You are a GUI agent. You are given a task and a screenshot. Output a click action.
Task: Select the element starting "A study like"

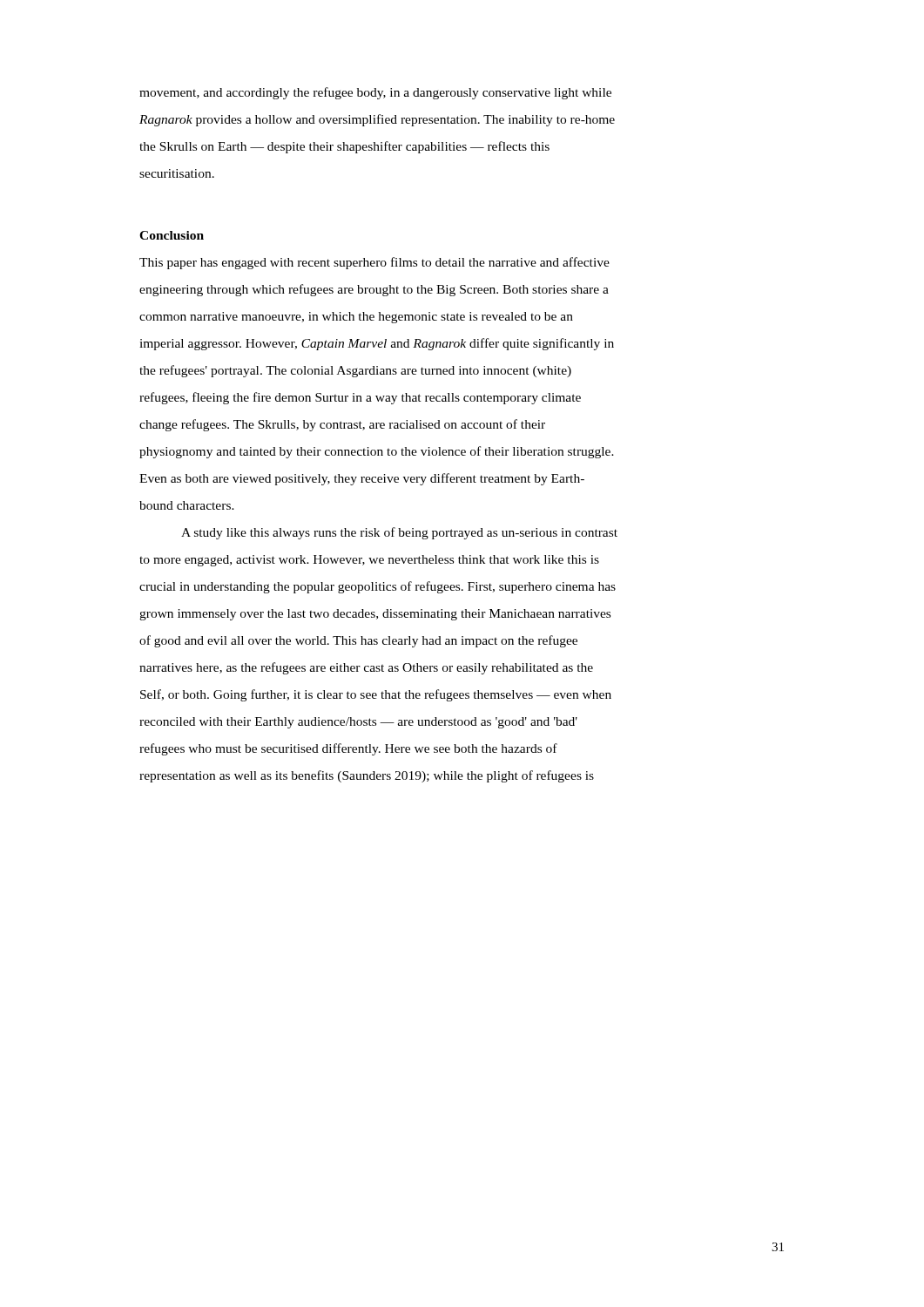462,654
